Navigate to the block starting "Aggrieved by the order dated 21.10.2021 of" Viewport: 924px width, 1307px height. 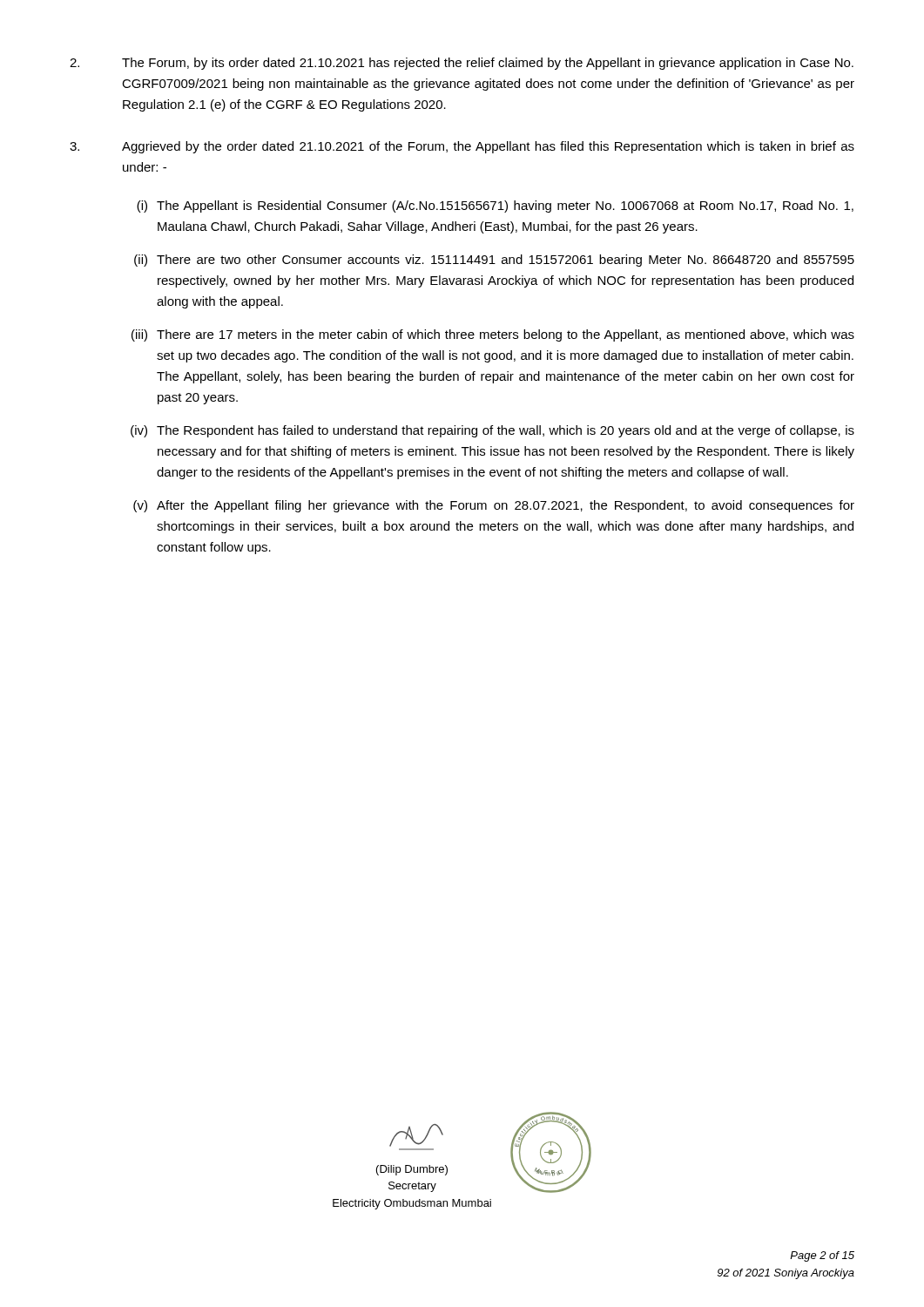click(x=462, y=157)
